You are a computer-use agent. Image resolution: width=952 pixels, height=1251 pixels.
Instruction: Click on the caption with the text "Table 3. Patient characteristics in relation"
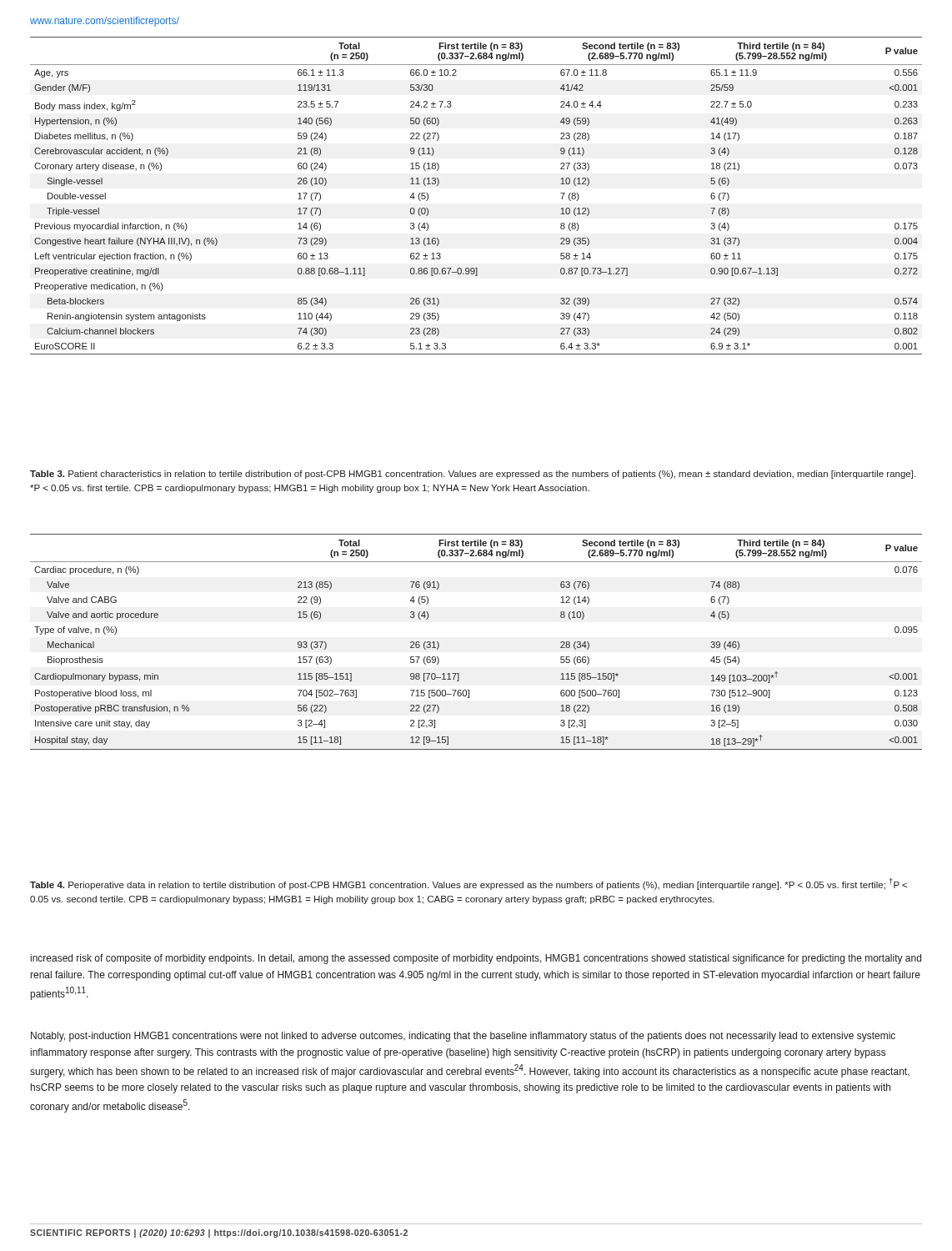pos(473,481)
